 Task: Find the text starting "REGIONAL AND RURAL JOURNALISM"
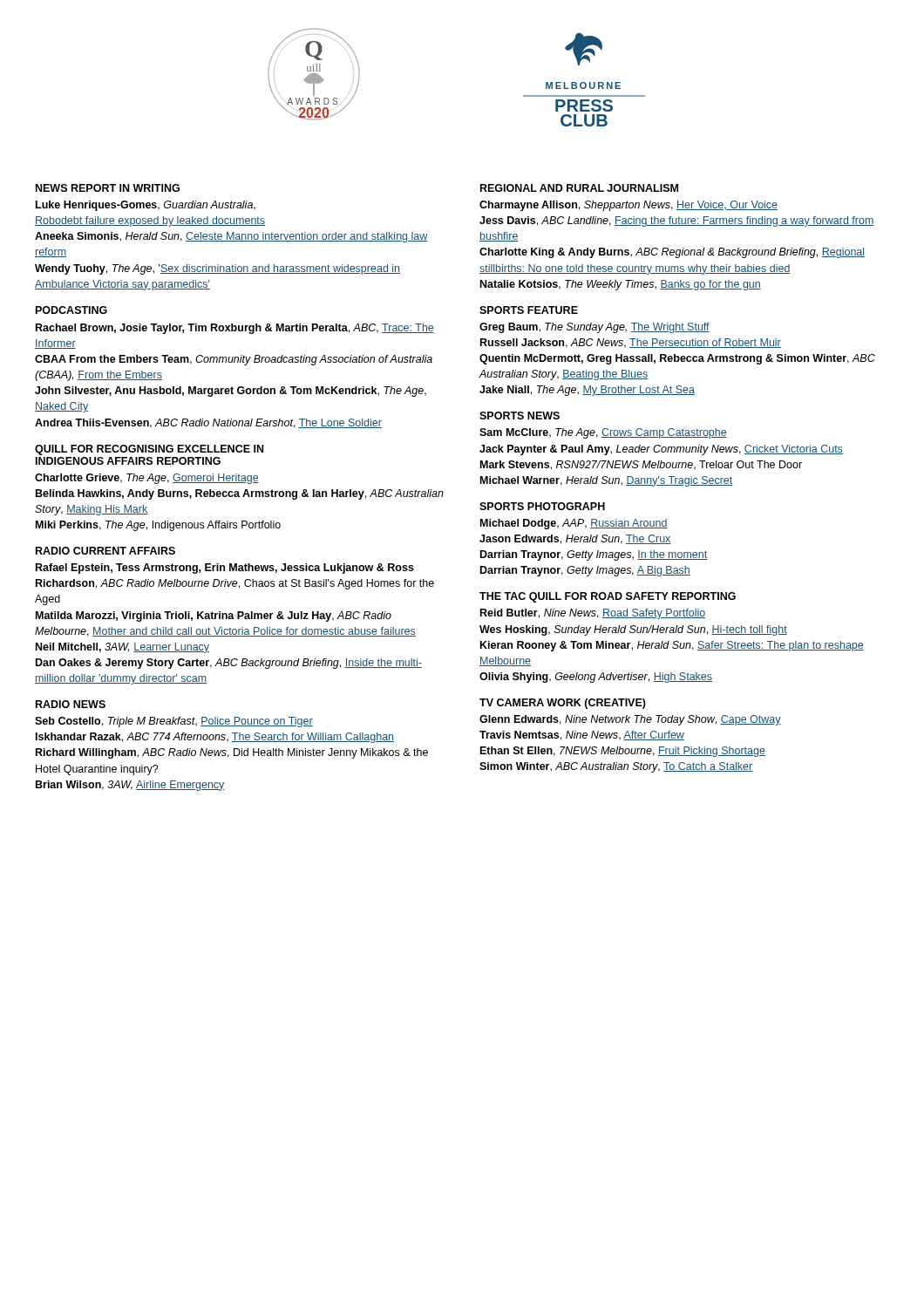pyautogui.click(x=579, y=188)
